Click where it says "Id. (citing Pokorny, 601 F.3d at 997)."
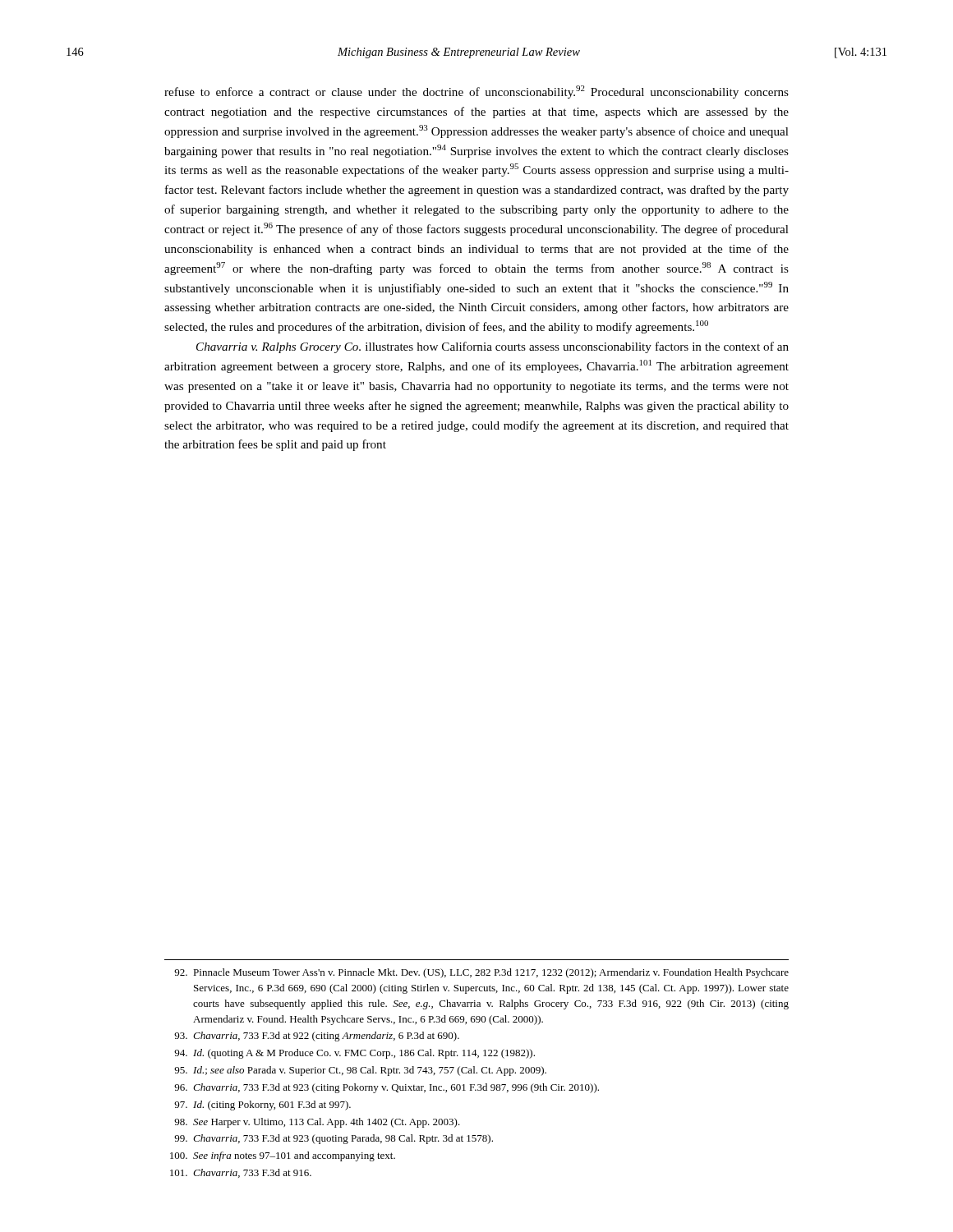 click(262, 1106)
